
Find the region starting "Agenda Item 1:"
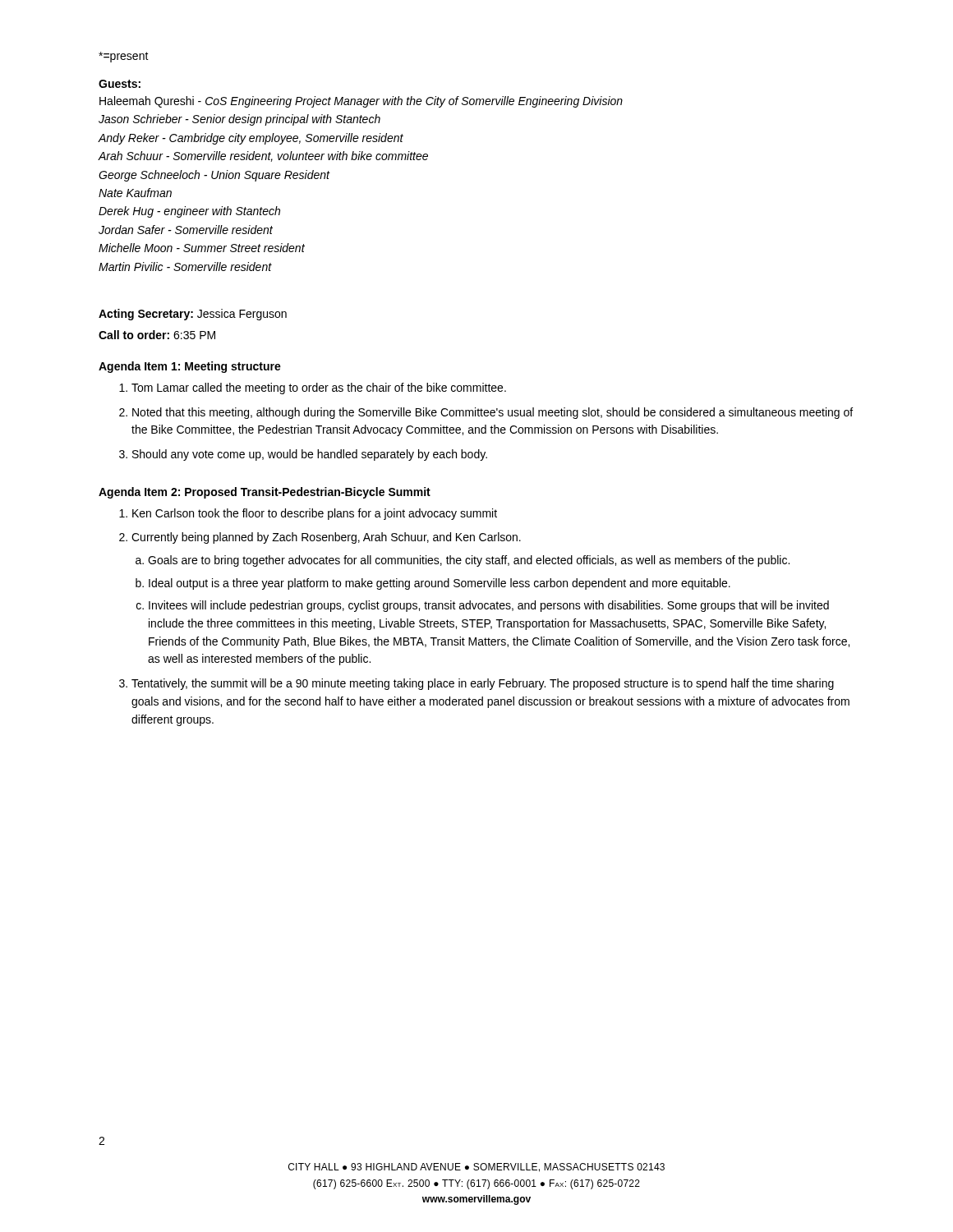[x=190, y=366]
